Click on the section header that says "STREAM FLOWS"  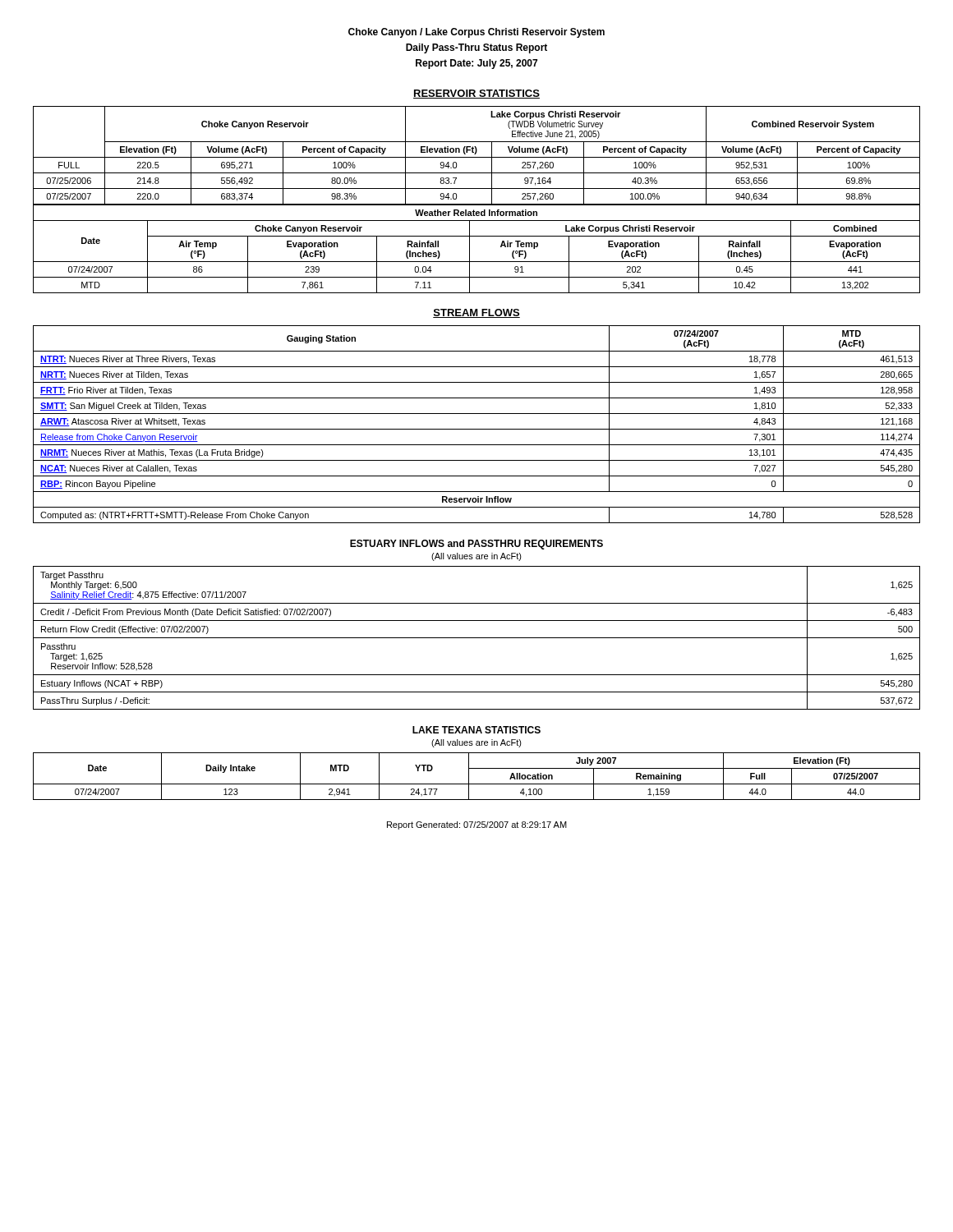coord(476,312)
